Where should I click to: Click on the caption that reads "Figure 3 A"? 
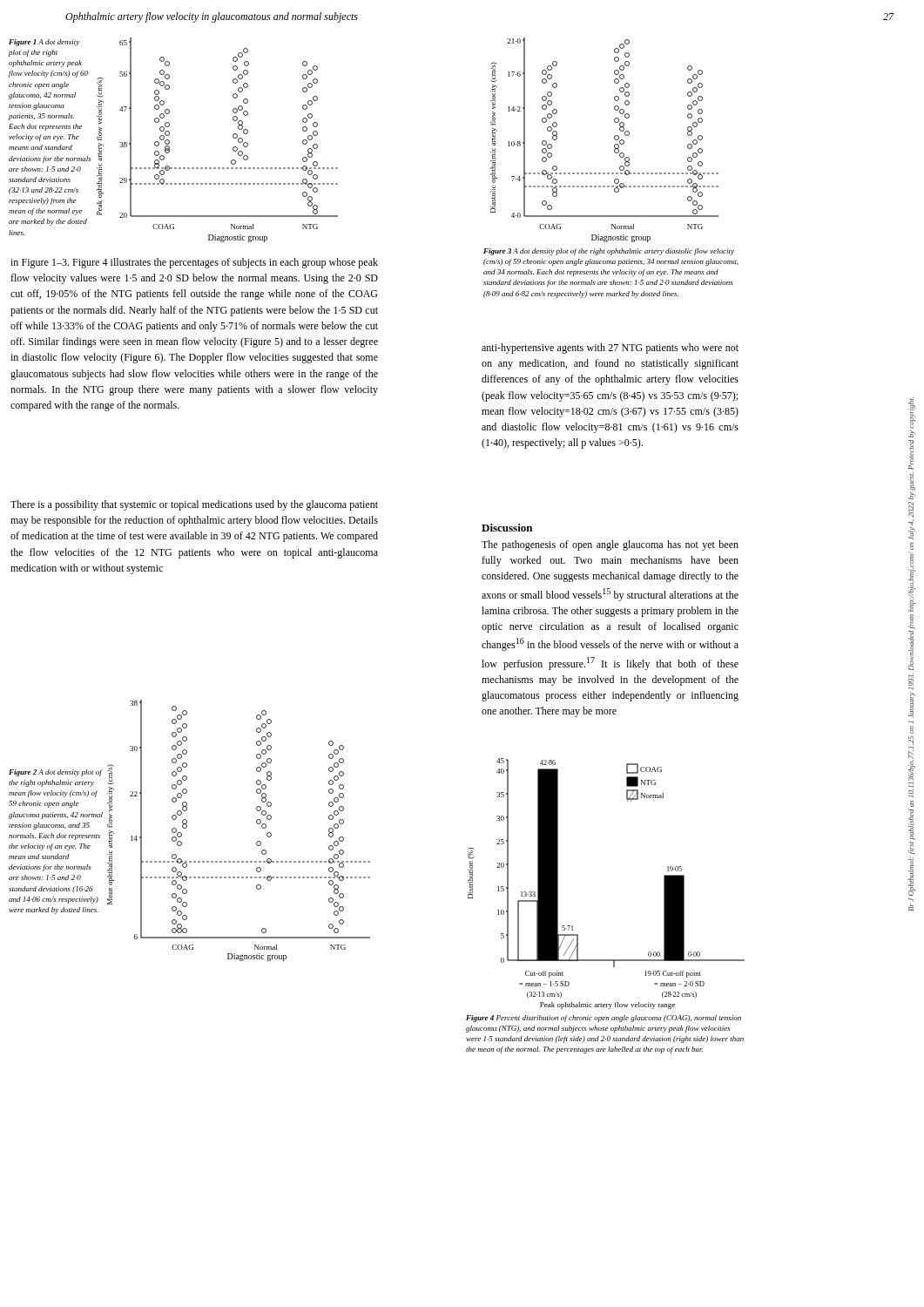pos(611,272)
